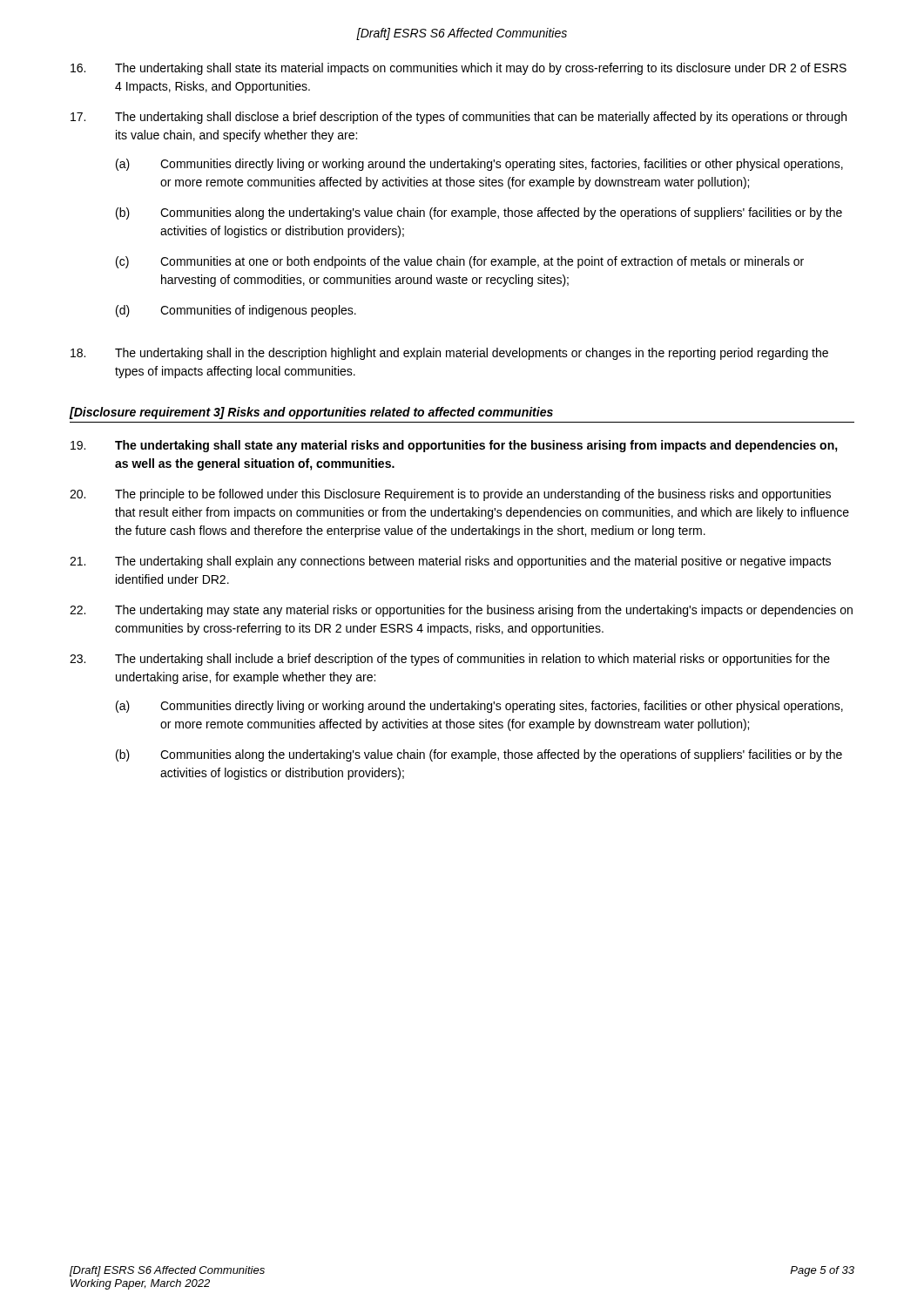Find the block on this page that starts "18. The undertaking shall in the description highlight"

[462, 362]
